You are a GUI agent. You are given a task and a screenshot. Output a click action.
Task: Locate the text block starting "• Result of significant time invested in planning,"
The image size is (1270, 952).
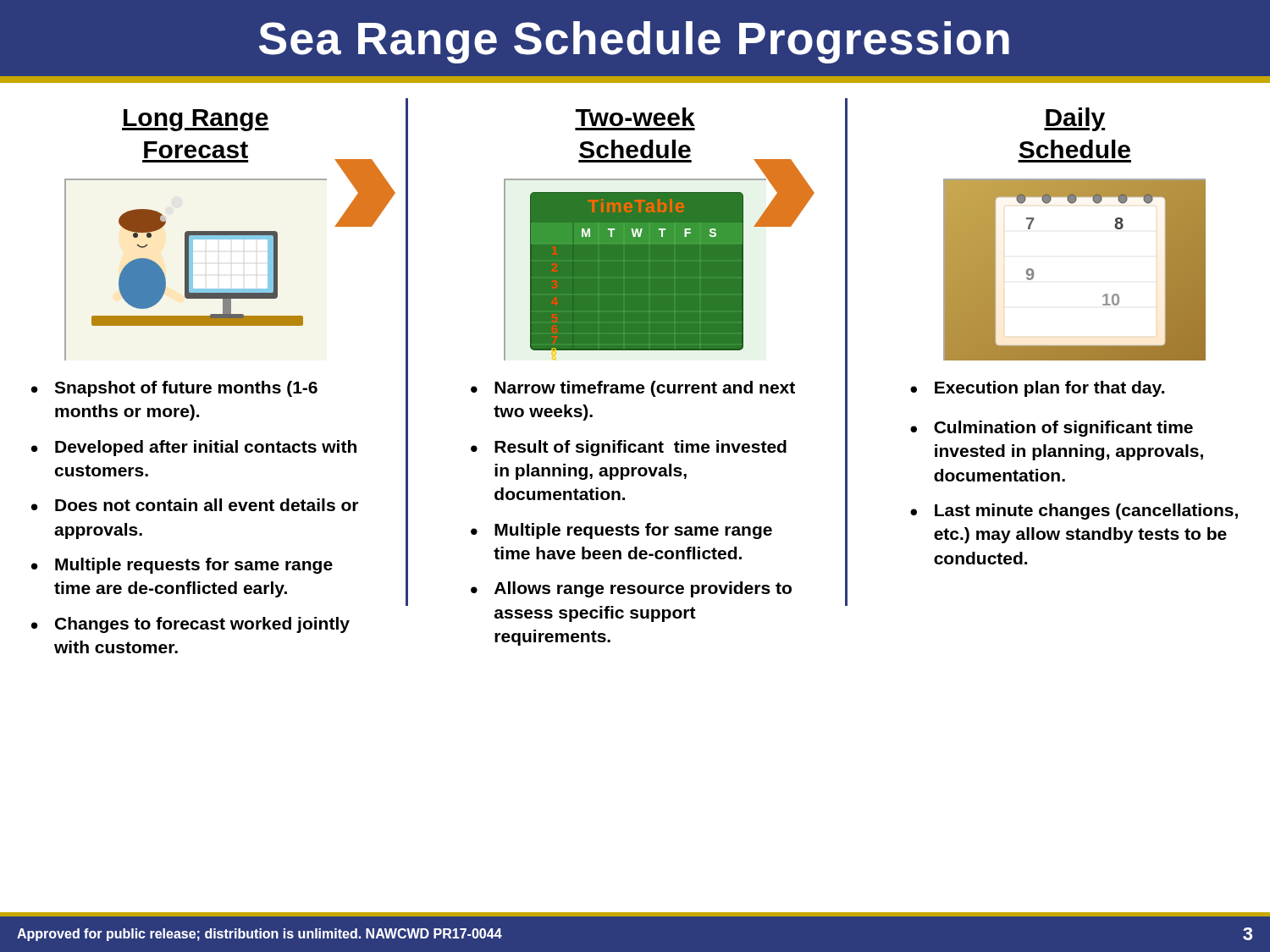pos(635,471)
